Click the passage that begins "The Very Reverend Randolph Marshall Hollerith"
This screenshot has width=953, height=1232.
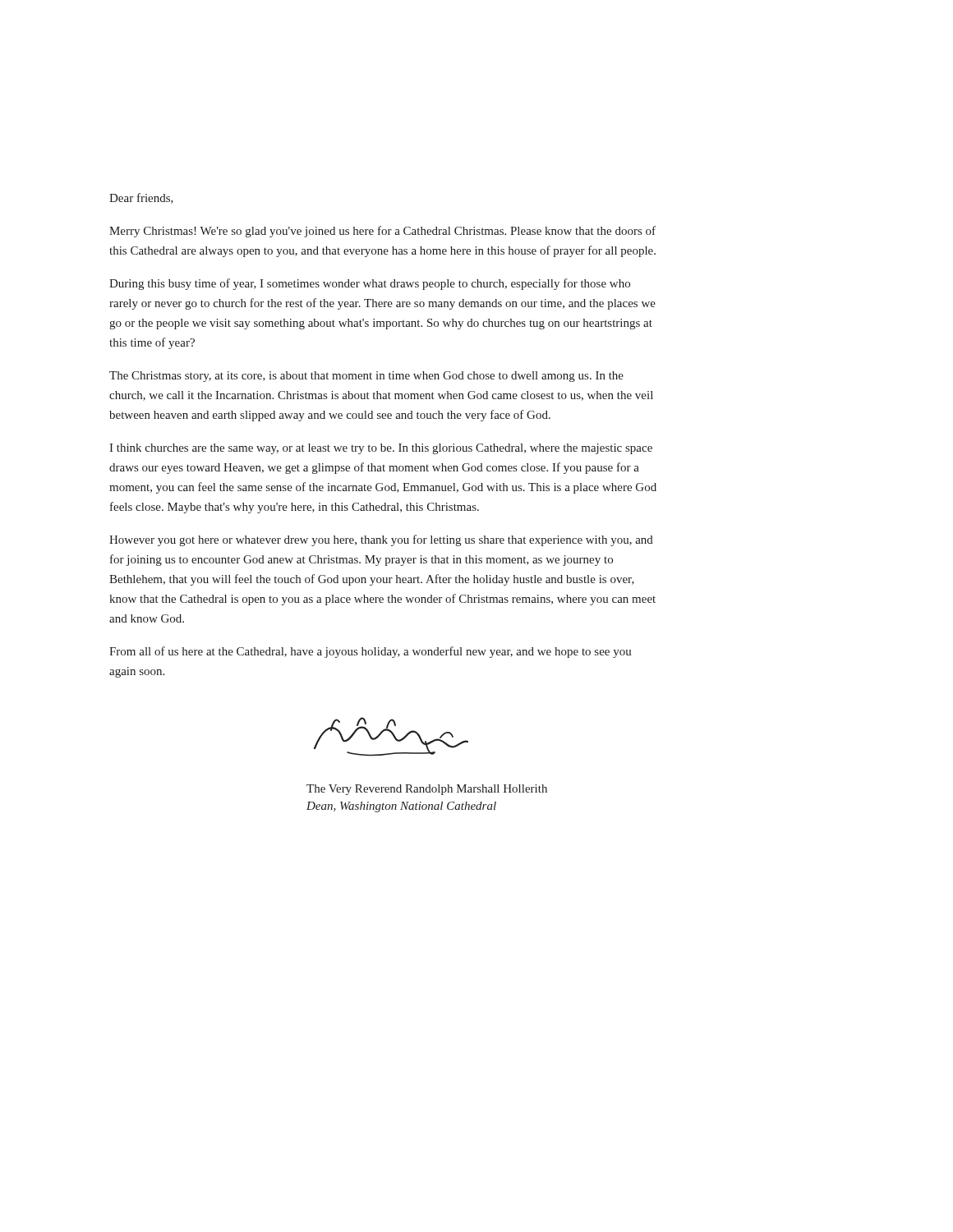point(427,797)
